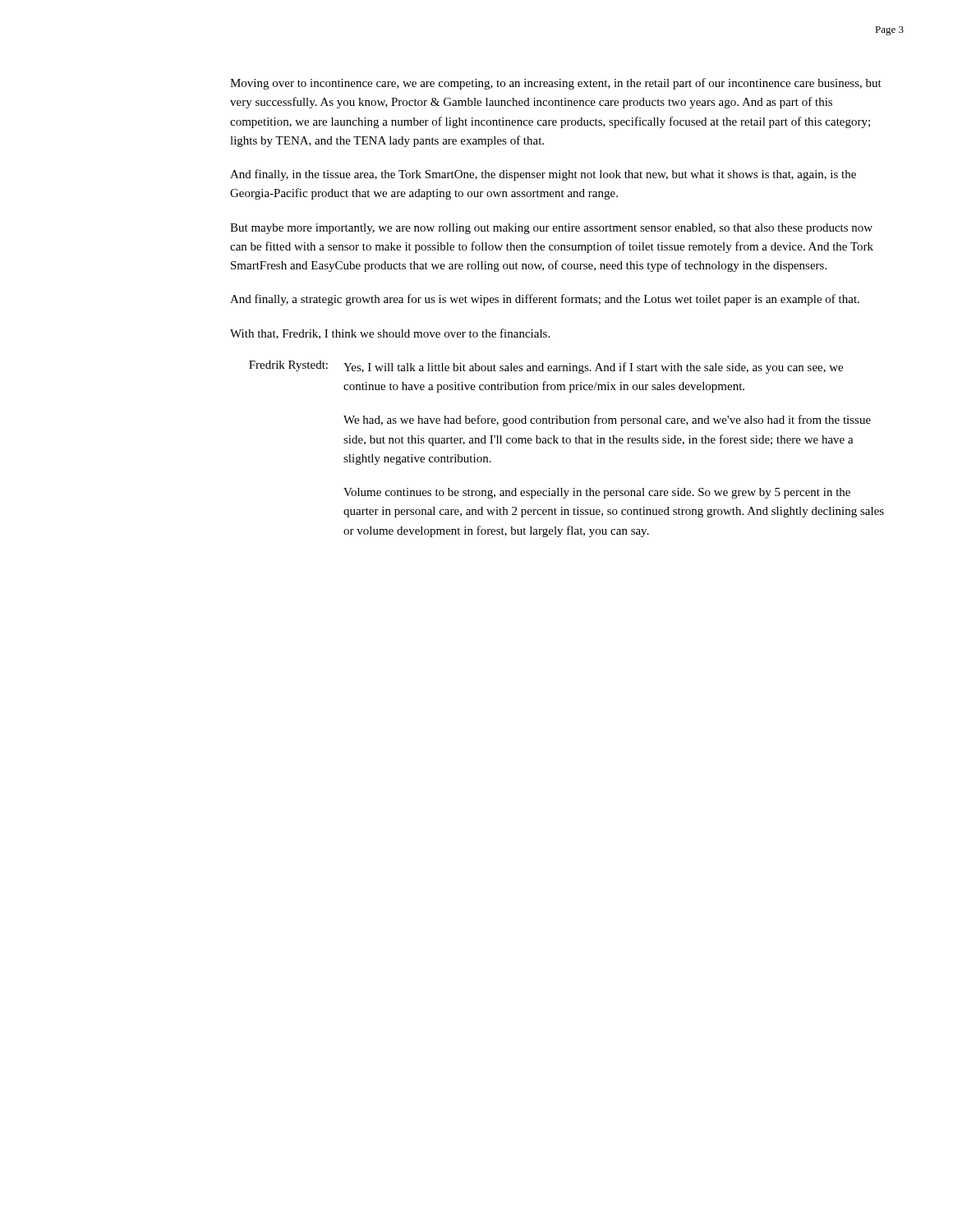Select the text starting "Moving over to incontinence care,"
Screen dimensions: 1232x953
556,112
